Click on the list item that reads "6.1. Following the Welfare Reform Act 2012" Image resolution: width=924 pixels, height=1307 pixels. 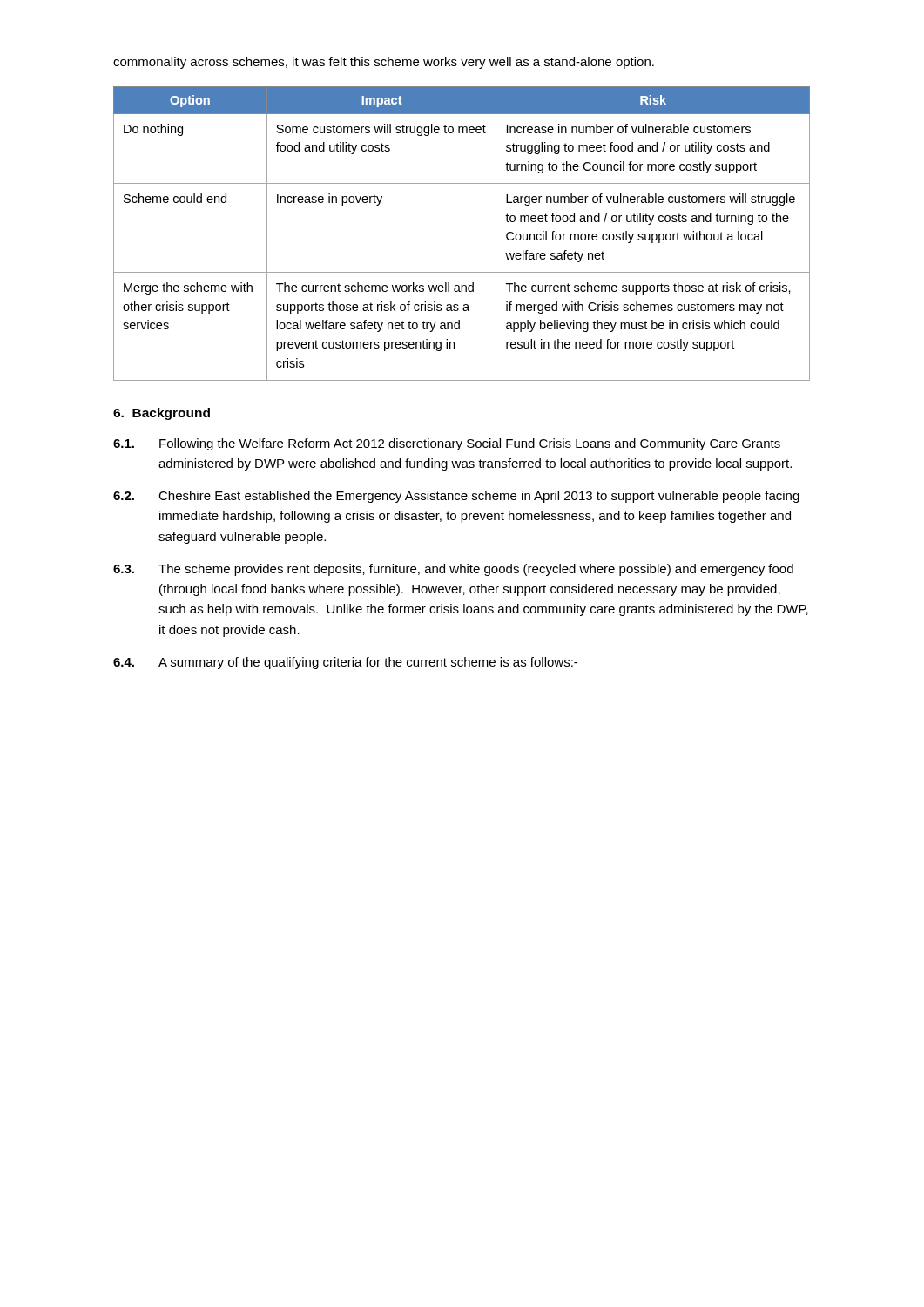click(x=462, y=453)
